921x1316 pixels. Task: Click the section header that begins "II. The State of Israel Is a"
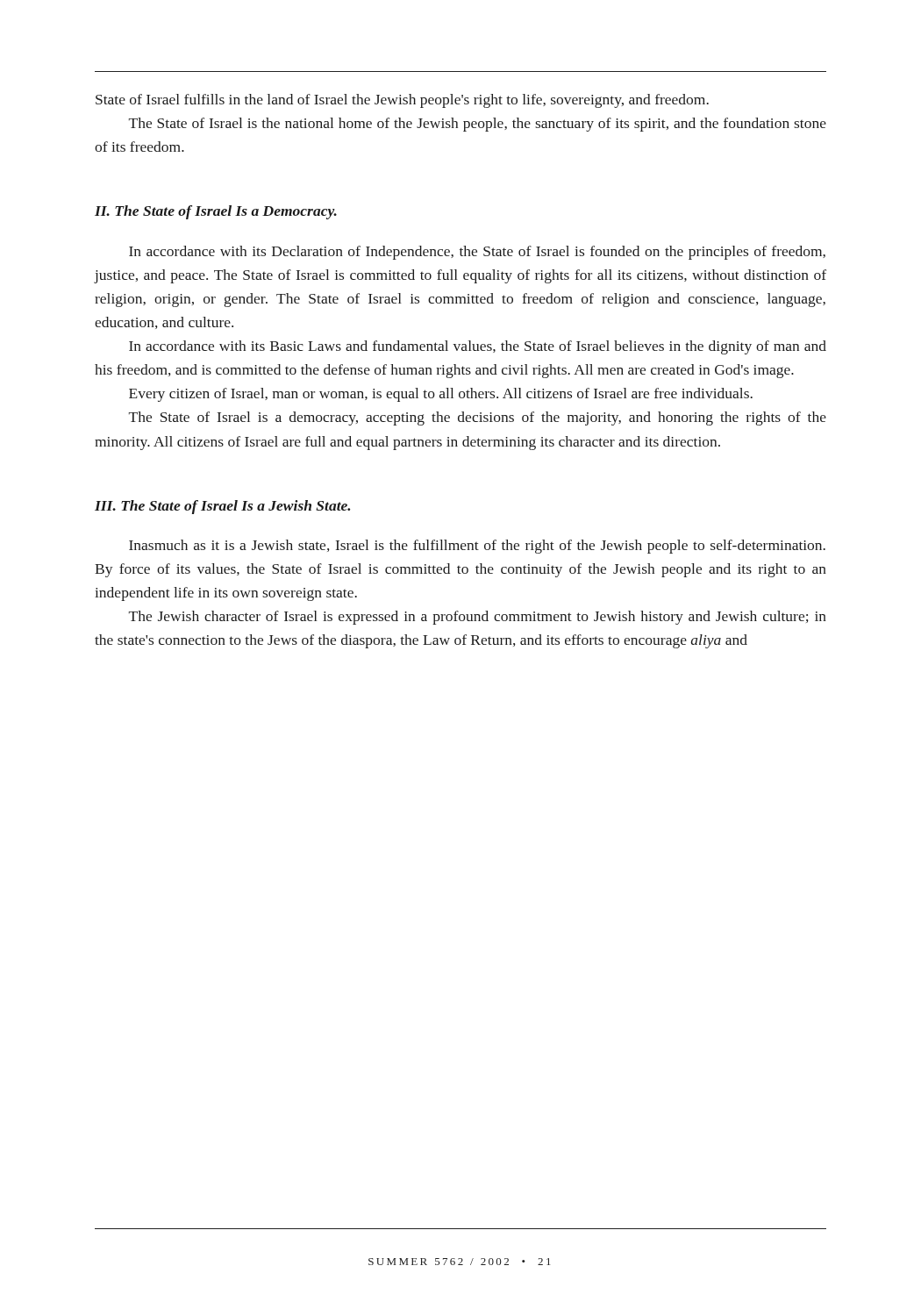click(x=216, y=212)
